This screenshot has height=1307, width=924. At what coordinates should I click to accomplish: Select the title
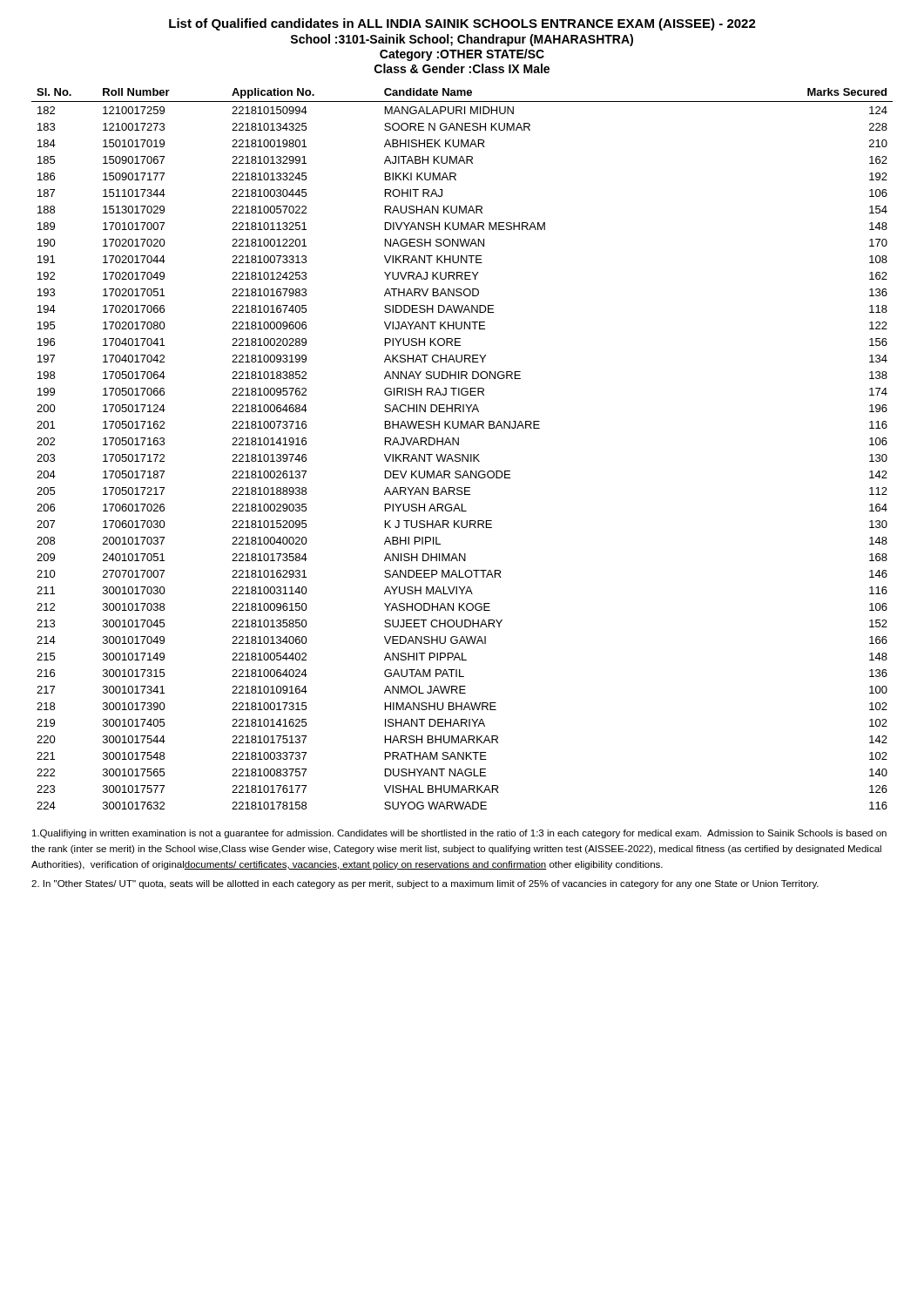[462, 23]
